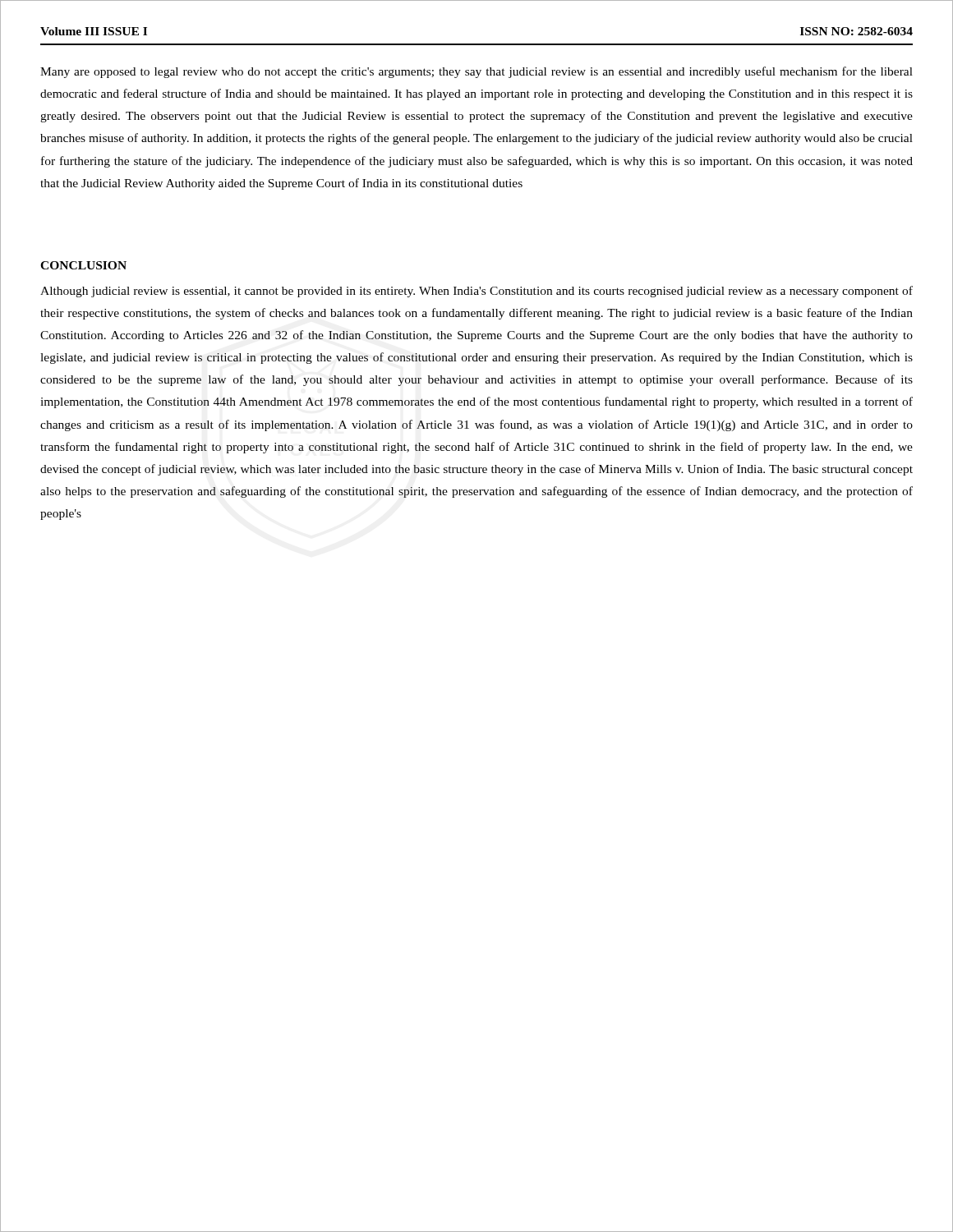Click on the text starting "LEGAL FOXES LEGALFOXES.COM Although judicial review is essential,"
The width and height of the screenshot is (953, 1232).
click(476, 404)
